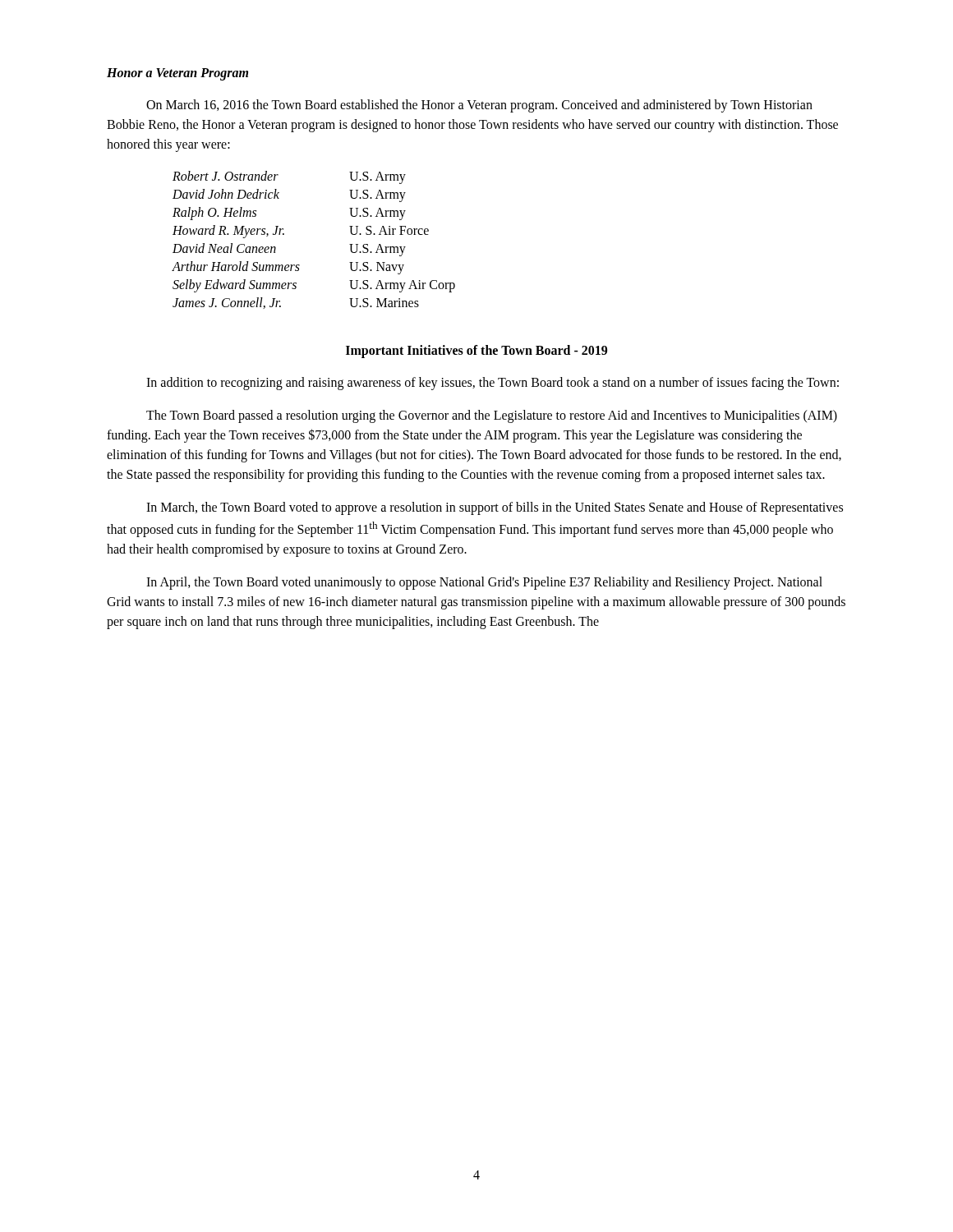Select the text block containing "In March, the Town"

point(475,528)
